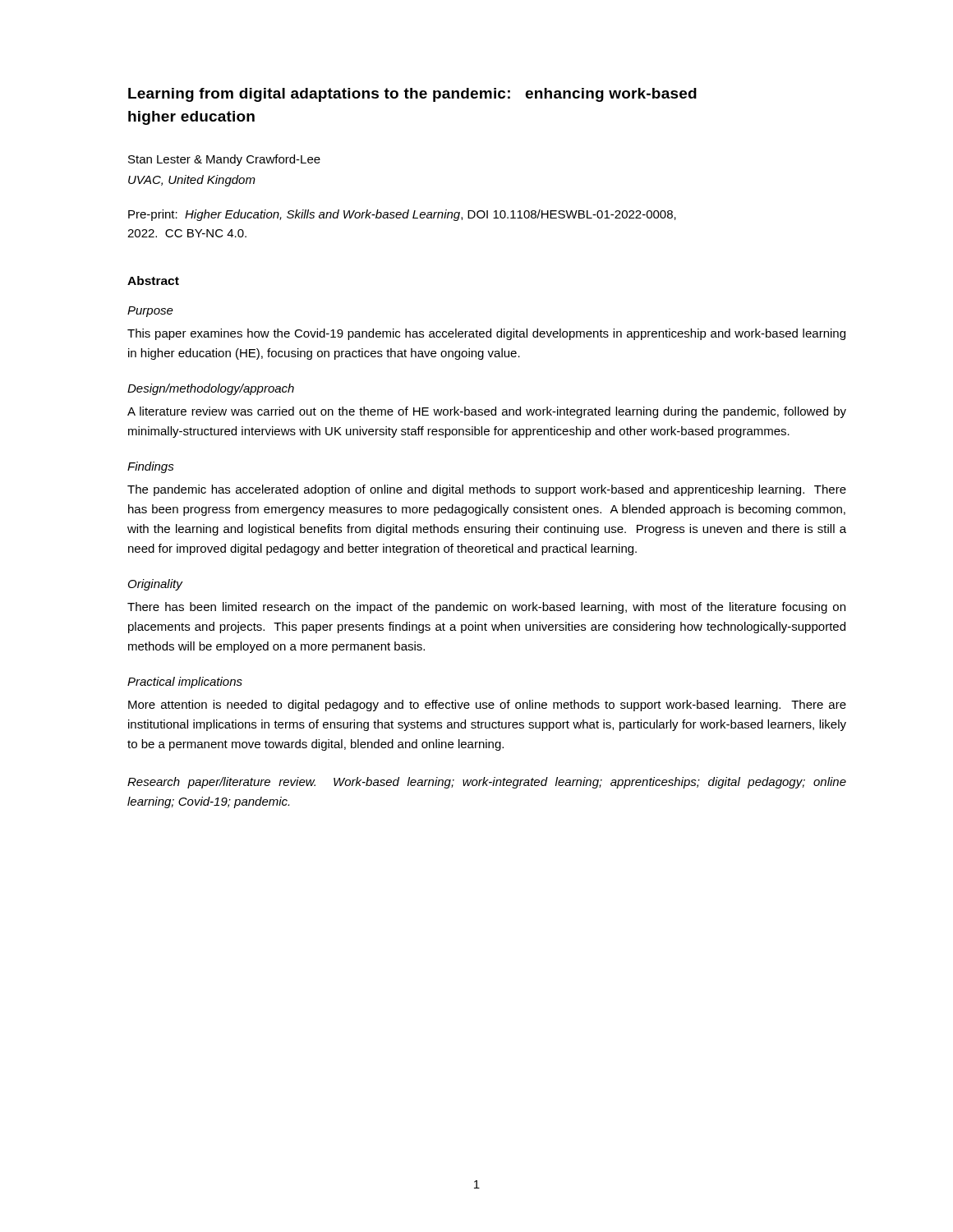The image size is (953, 1232).
Task: Select the text starting "There has been limited research"
Action: (x=487, y=626)
